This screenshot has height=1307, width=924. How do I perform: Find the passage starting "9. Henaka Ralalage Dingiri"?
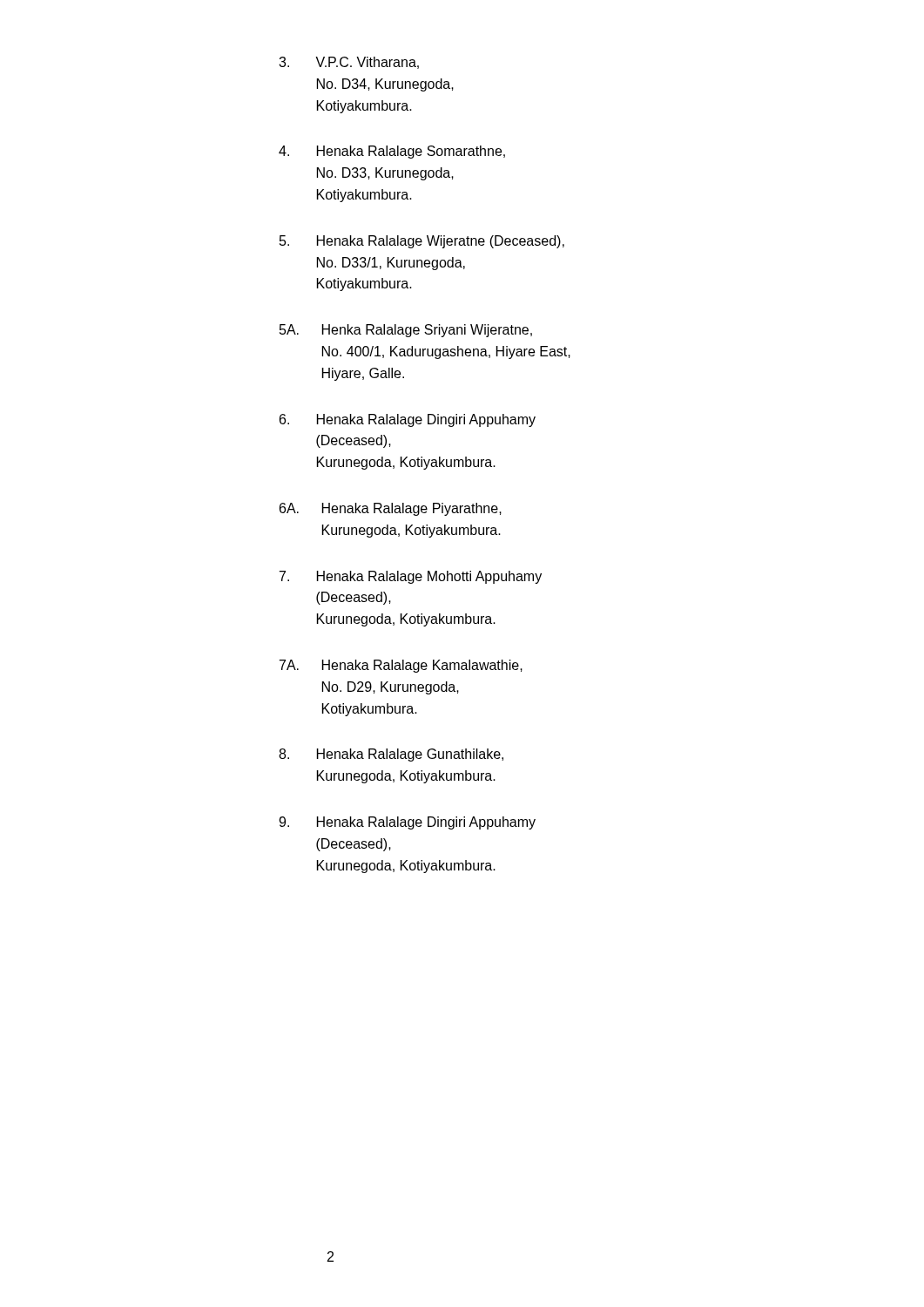[x=407, y=823]
